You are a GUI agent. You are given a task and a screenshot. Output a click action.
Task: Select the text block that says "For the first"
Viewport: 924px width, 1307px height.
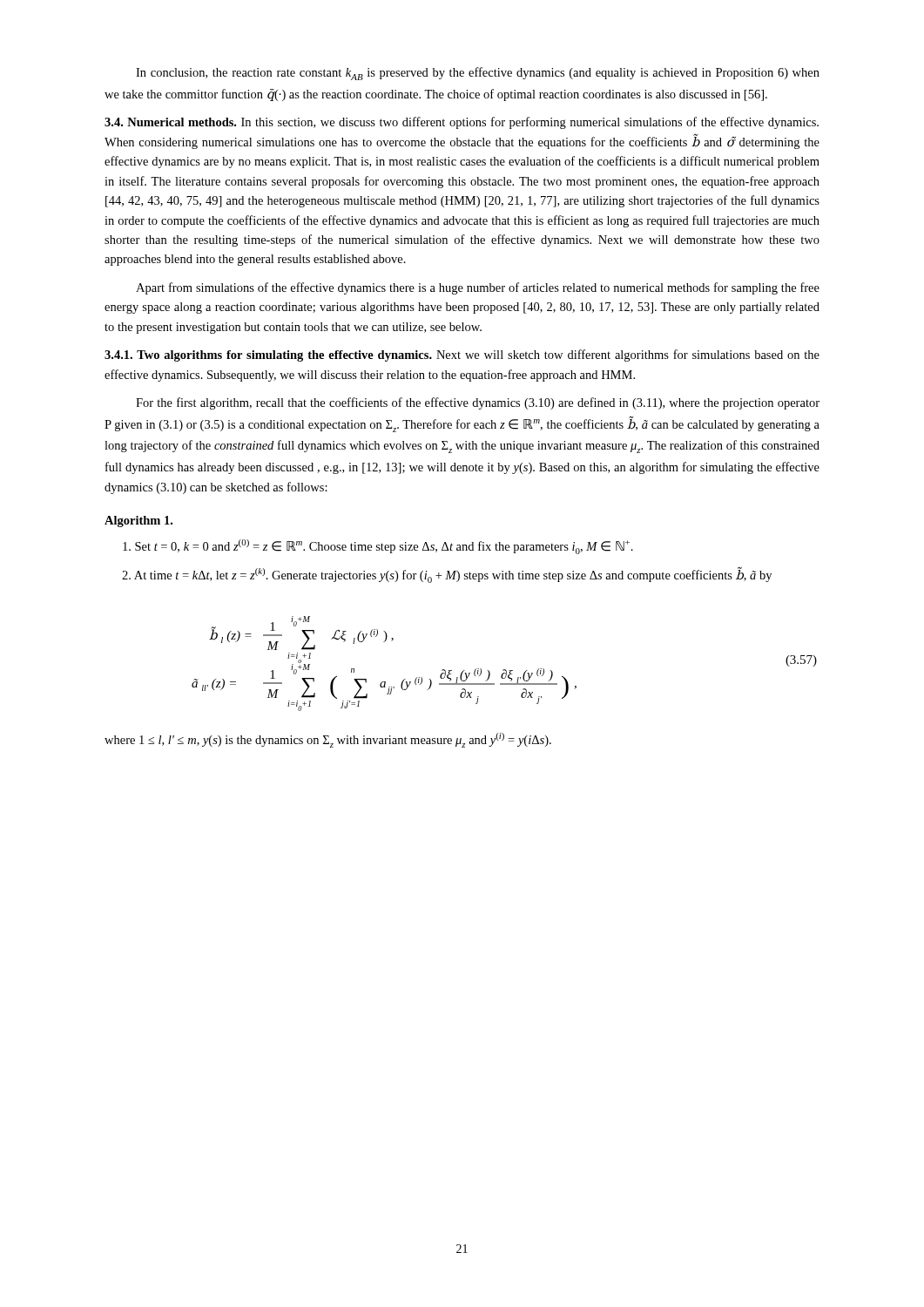[462, 445]
